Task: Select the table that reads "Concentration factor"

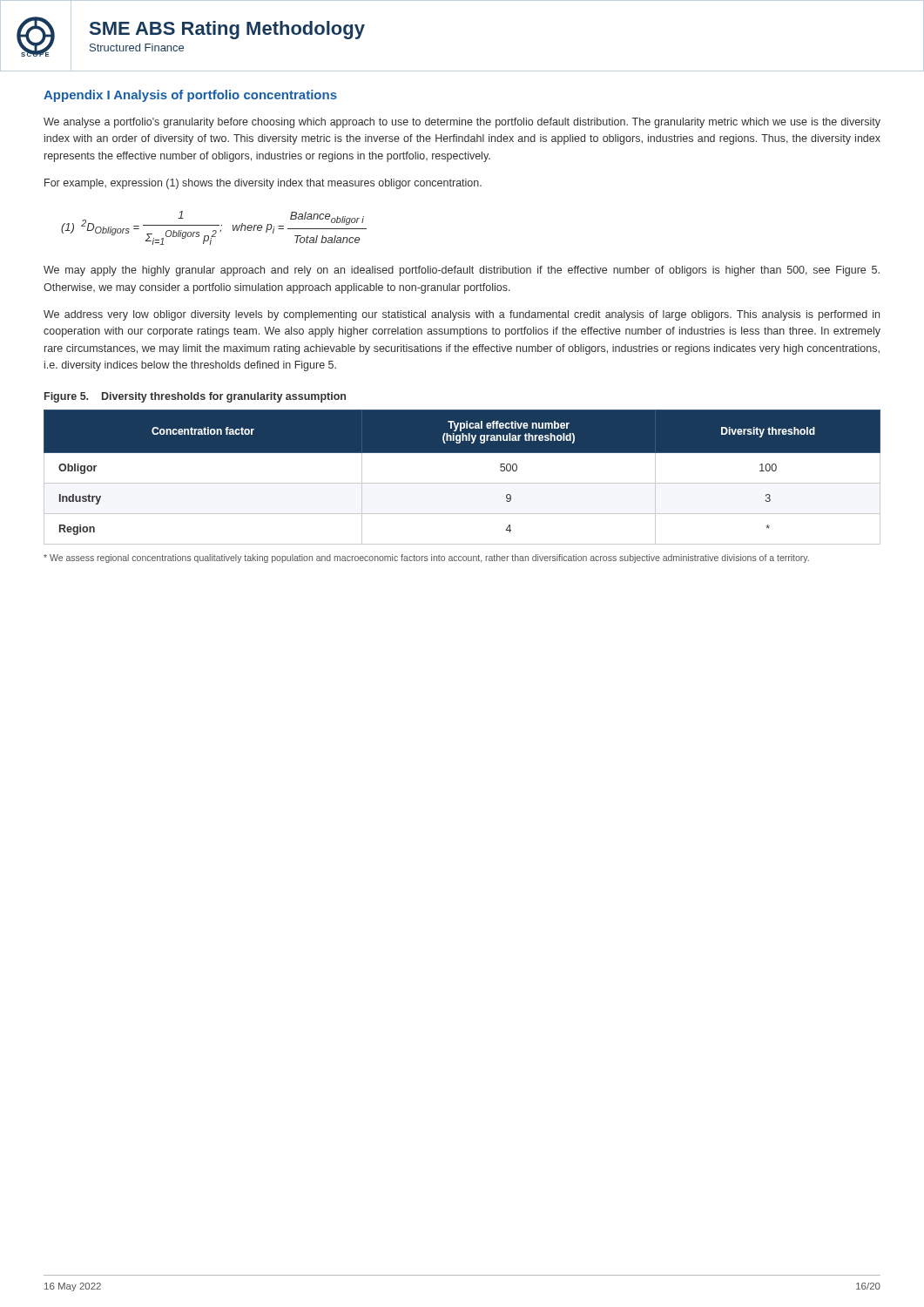Action: [x=462, y=477]
